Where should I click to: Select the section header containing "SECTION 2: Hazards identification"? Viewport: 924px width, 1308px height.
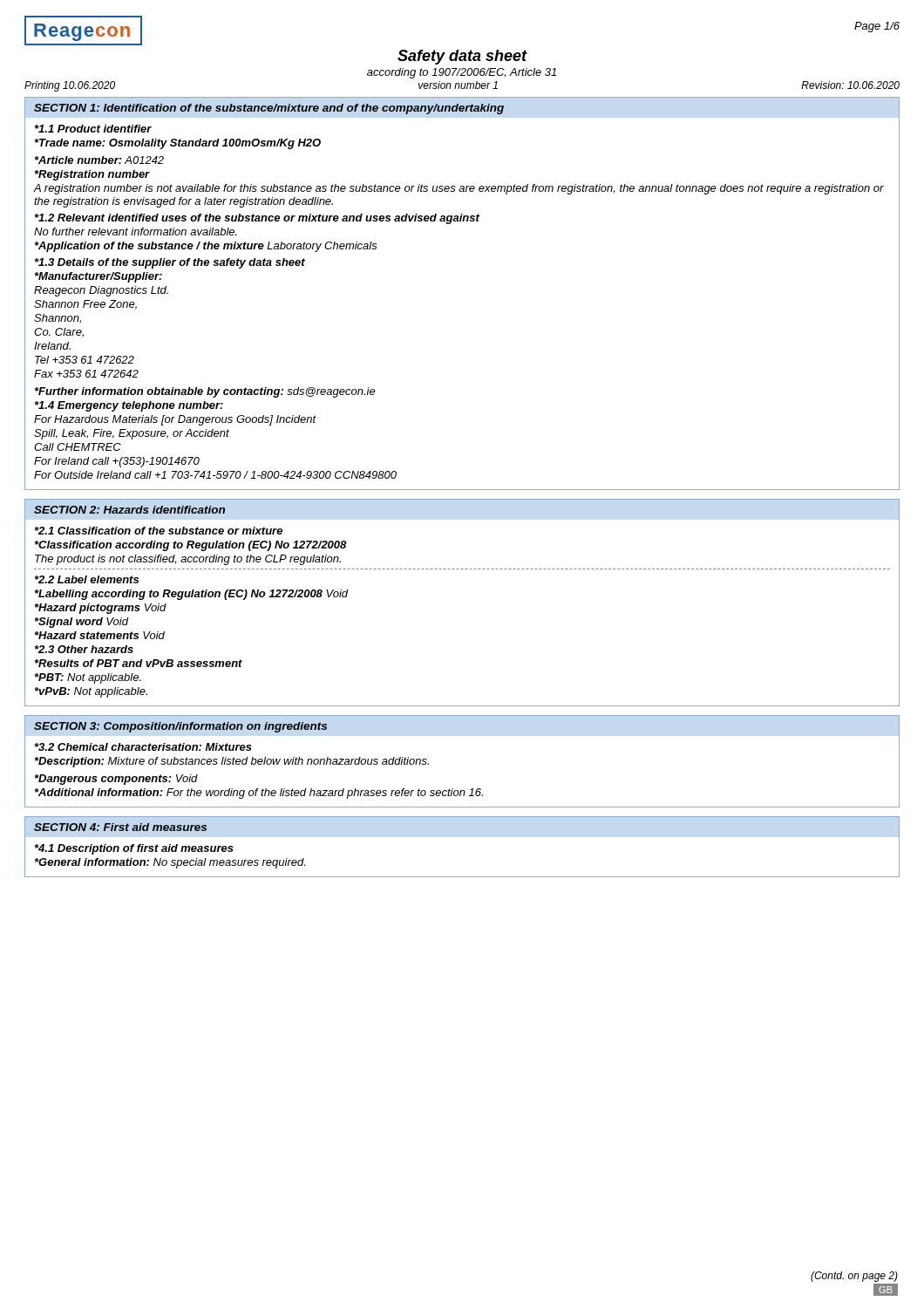[130, 510]
